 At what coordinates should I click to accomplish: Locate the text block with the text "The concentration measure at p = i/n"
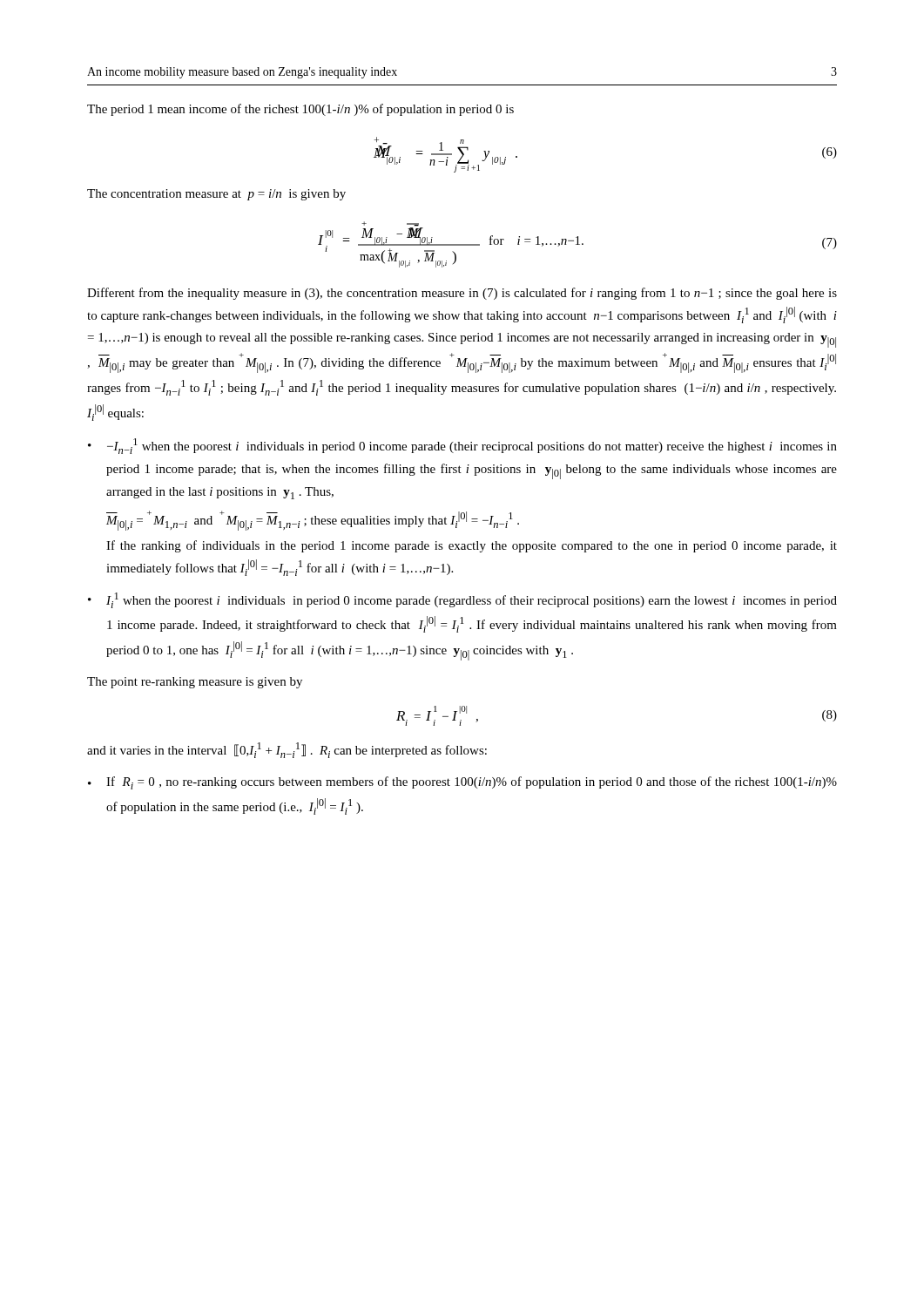pyautogui.click(x=216, y=195)
